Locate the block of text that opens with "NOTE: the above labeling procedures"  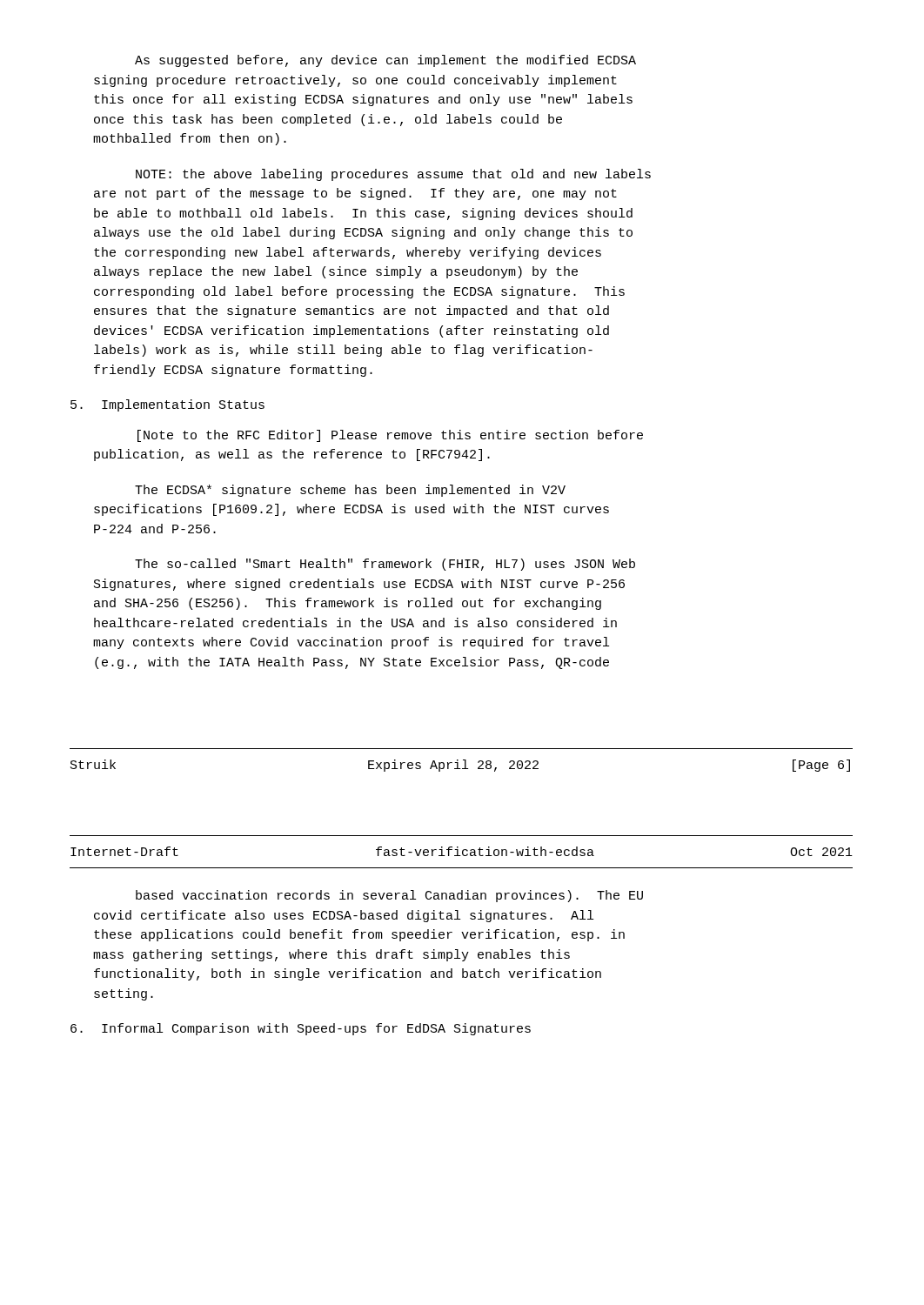pos(361,273)
